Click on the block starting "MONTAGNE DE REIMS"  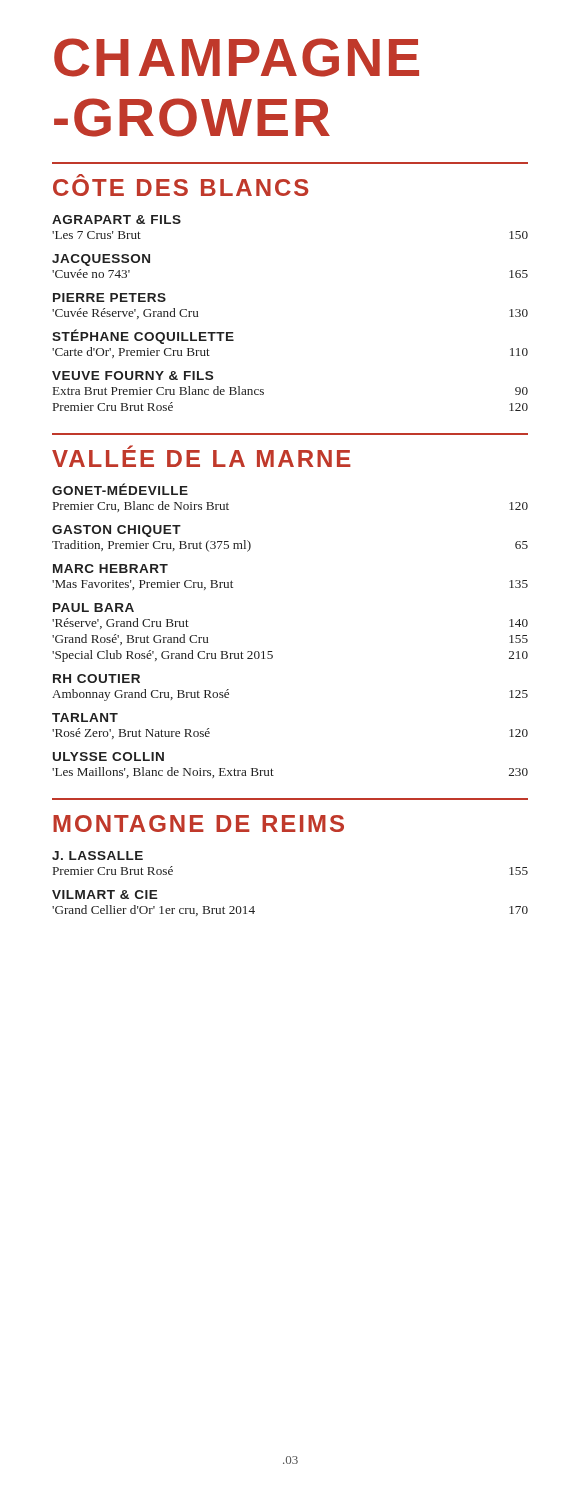pos(290,818)
